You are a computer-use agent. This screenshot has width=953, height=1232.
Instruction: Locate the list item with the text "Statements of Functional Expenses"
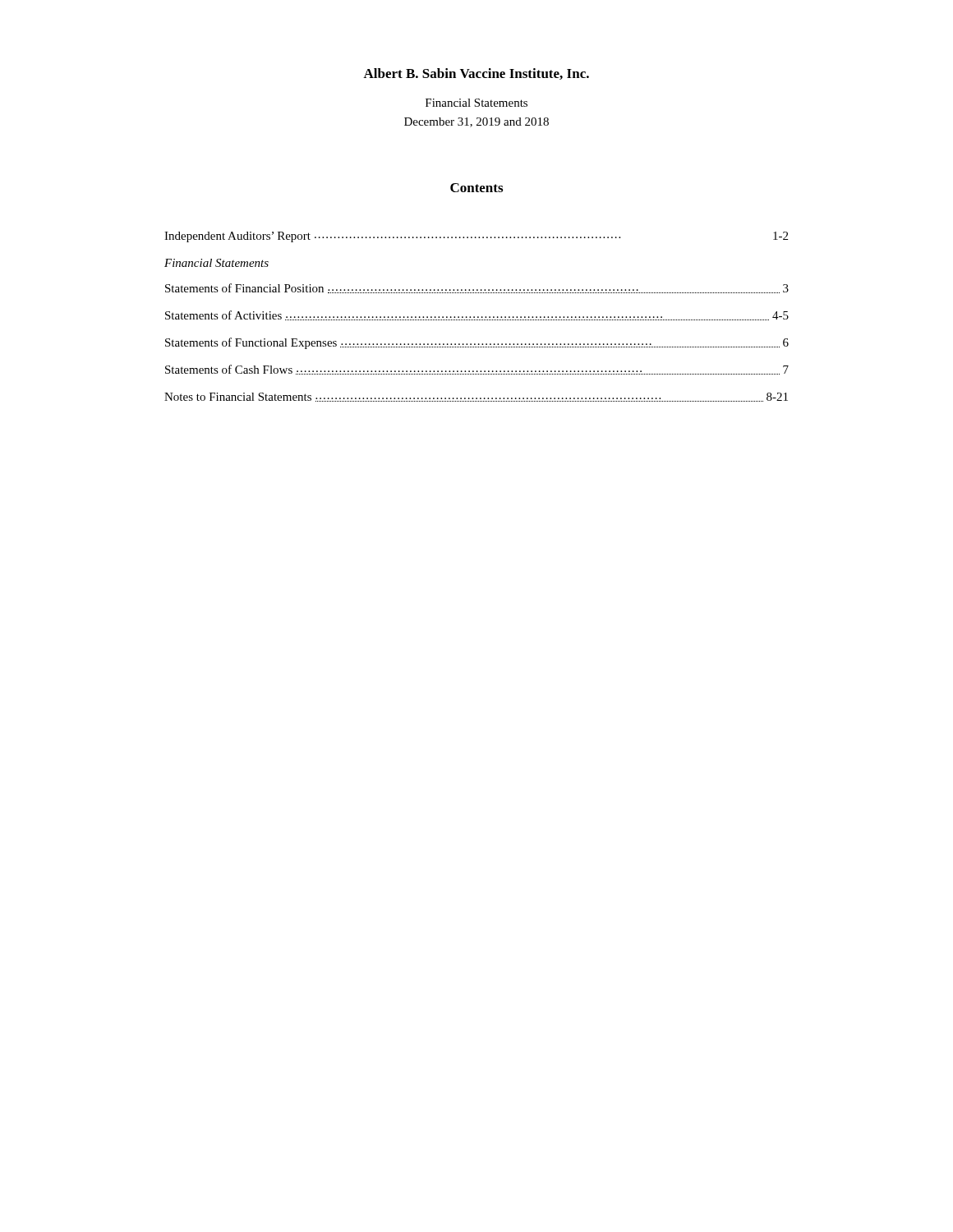(x=476, y=343)
